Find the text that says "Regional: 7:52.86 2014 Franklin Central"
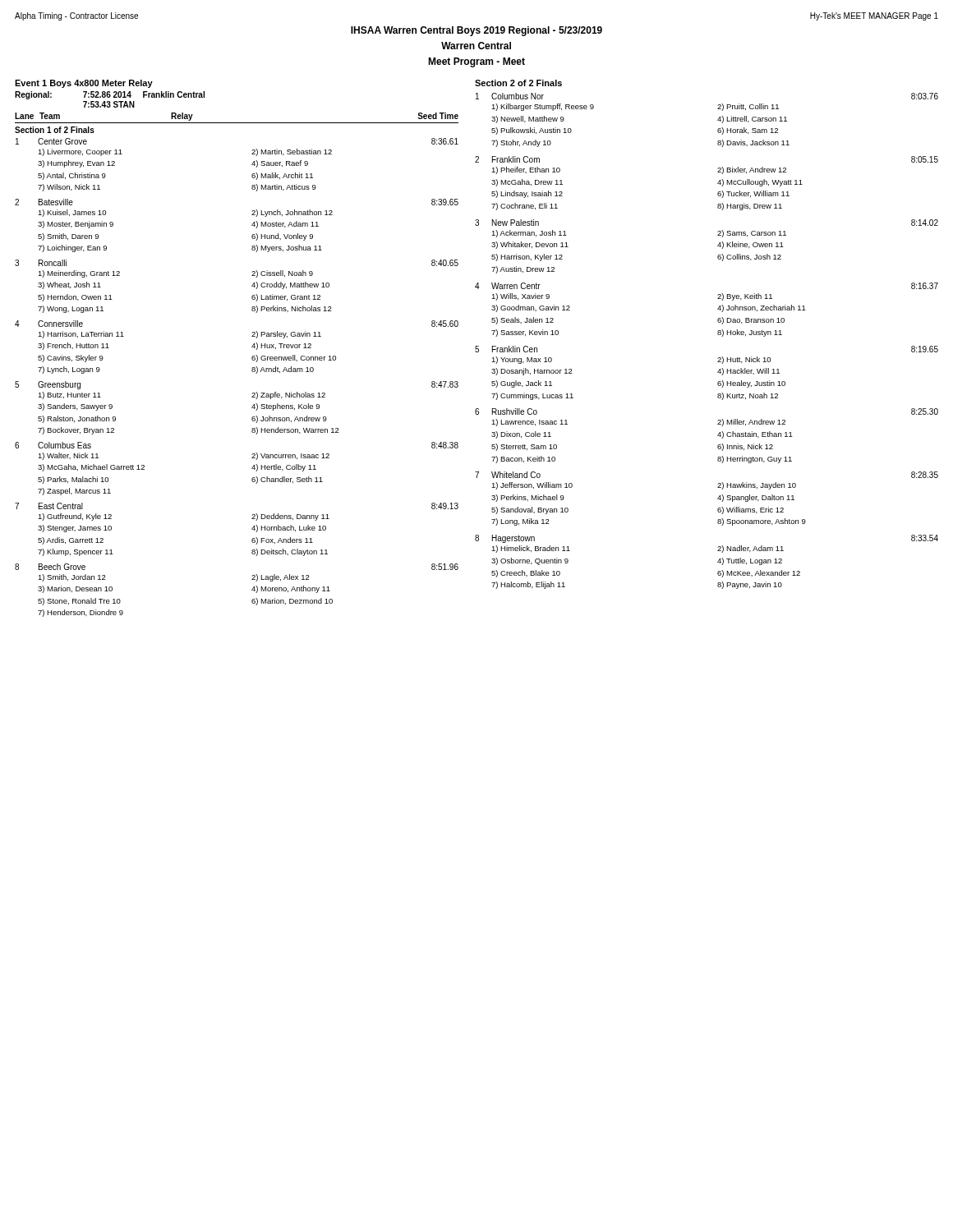The width and height of the screenshot is (953, 1232). pyautogui.click(x=110, y=95)
